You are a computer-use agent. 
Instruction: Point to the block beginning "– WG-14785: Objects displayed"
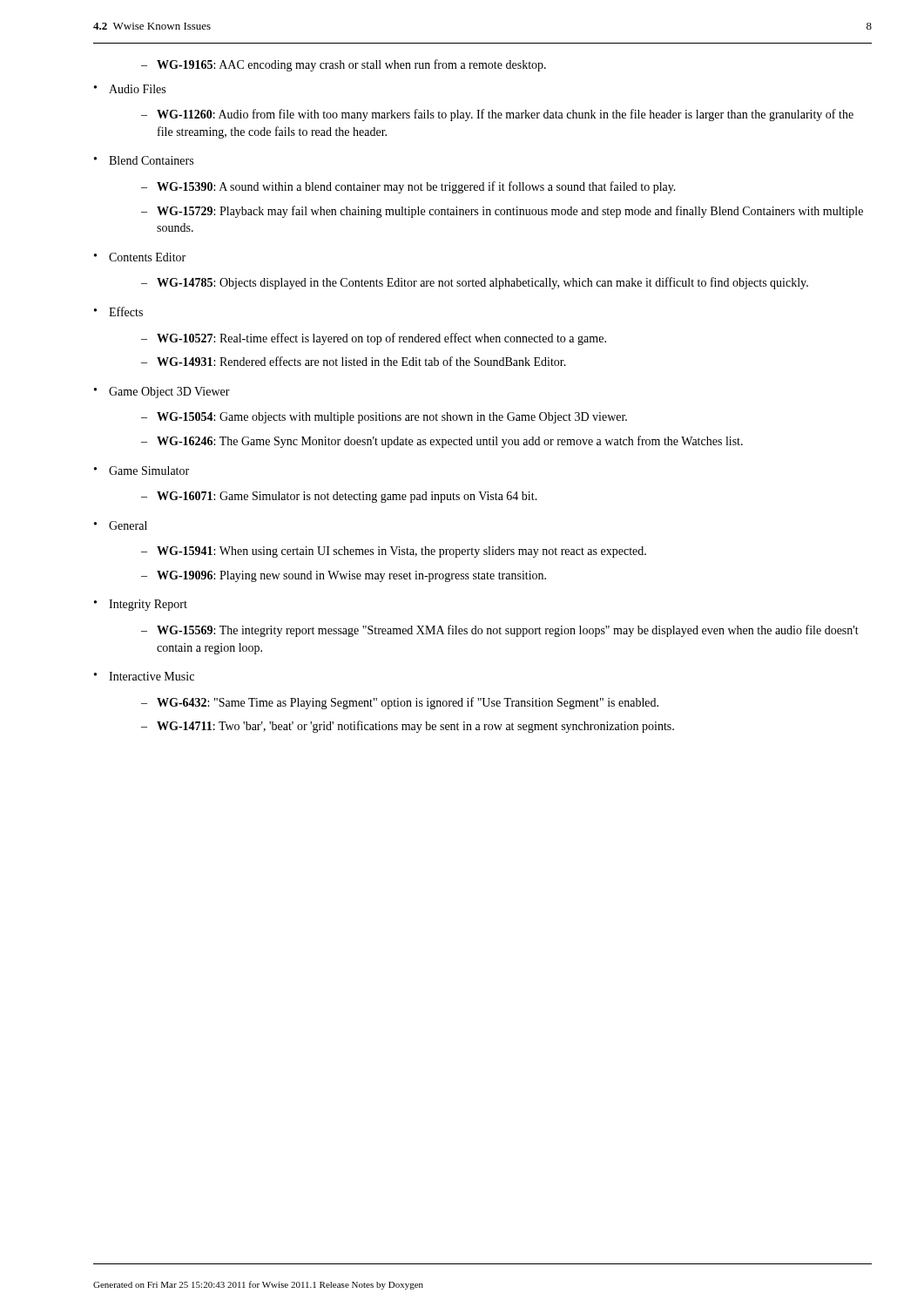(506, 283)
